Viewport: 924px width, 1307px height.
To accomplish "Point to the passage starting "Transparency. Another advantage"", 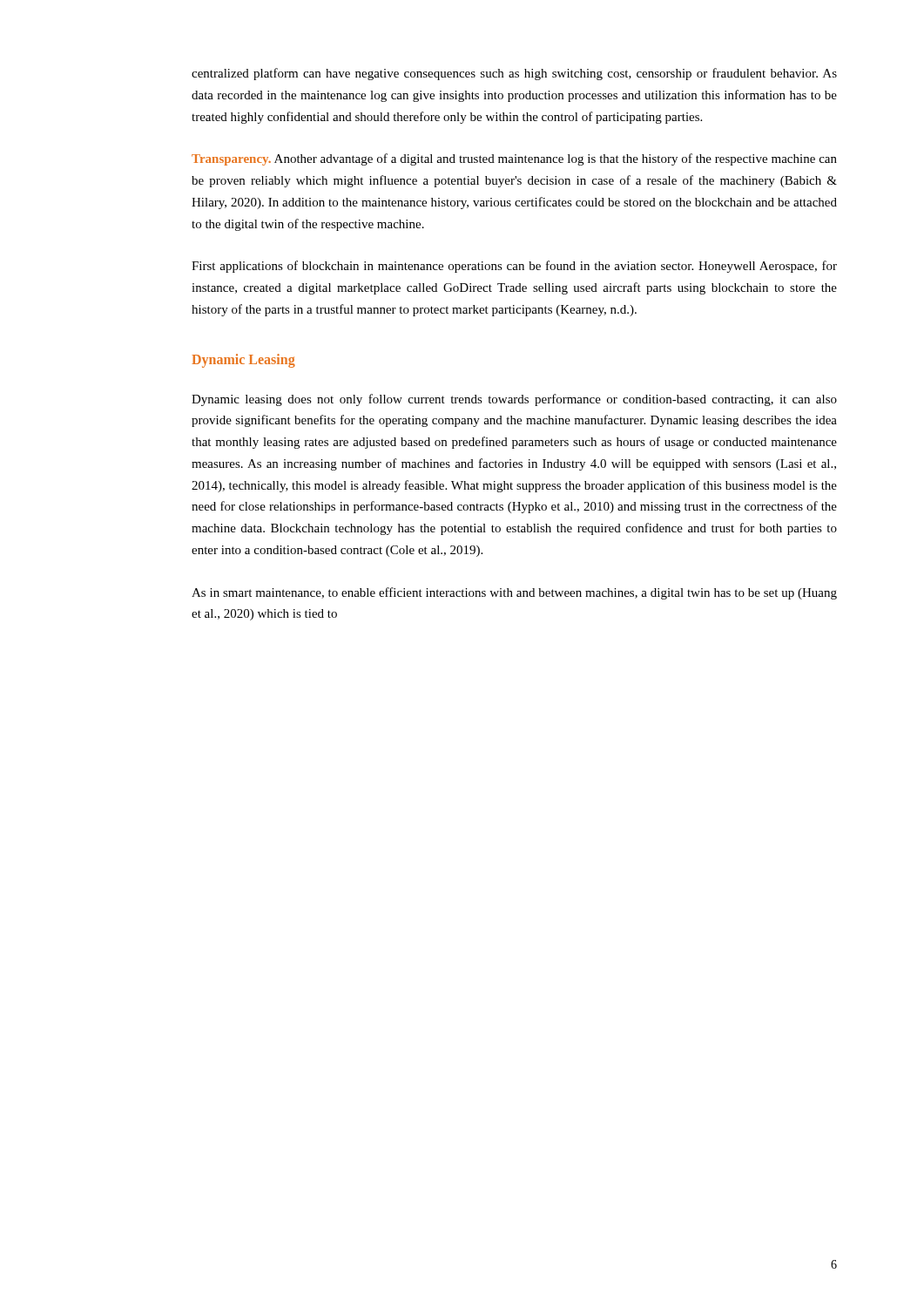I will pyautogui.click(x=514, y=191).
